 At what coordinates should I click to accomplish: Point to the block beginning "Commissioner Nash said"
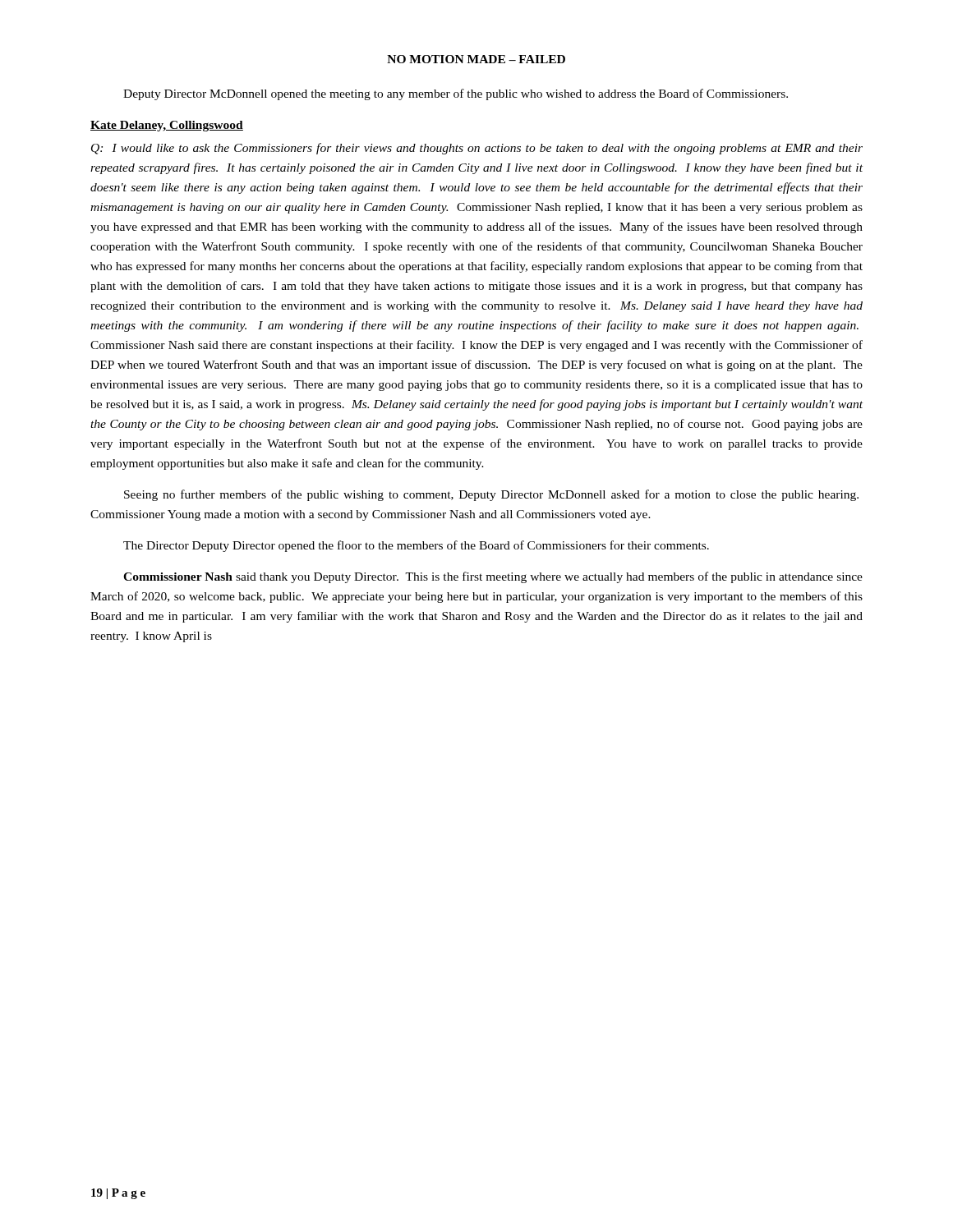click(x=476, y=606)
